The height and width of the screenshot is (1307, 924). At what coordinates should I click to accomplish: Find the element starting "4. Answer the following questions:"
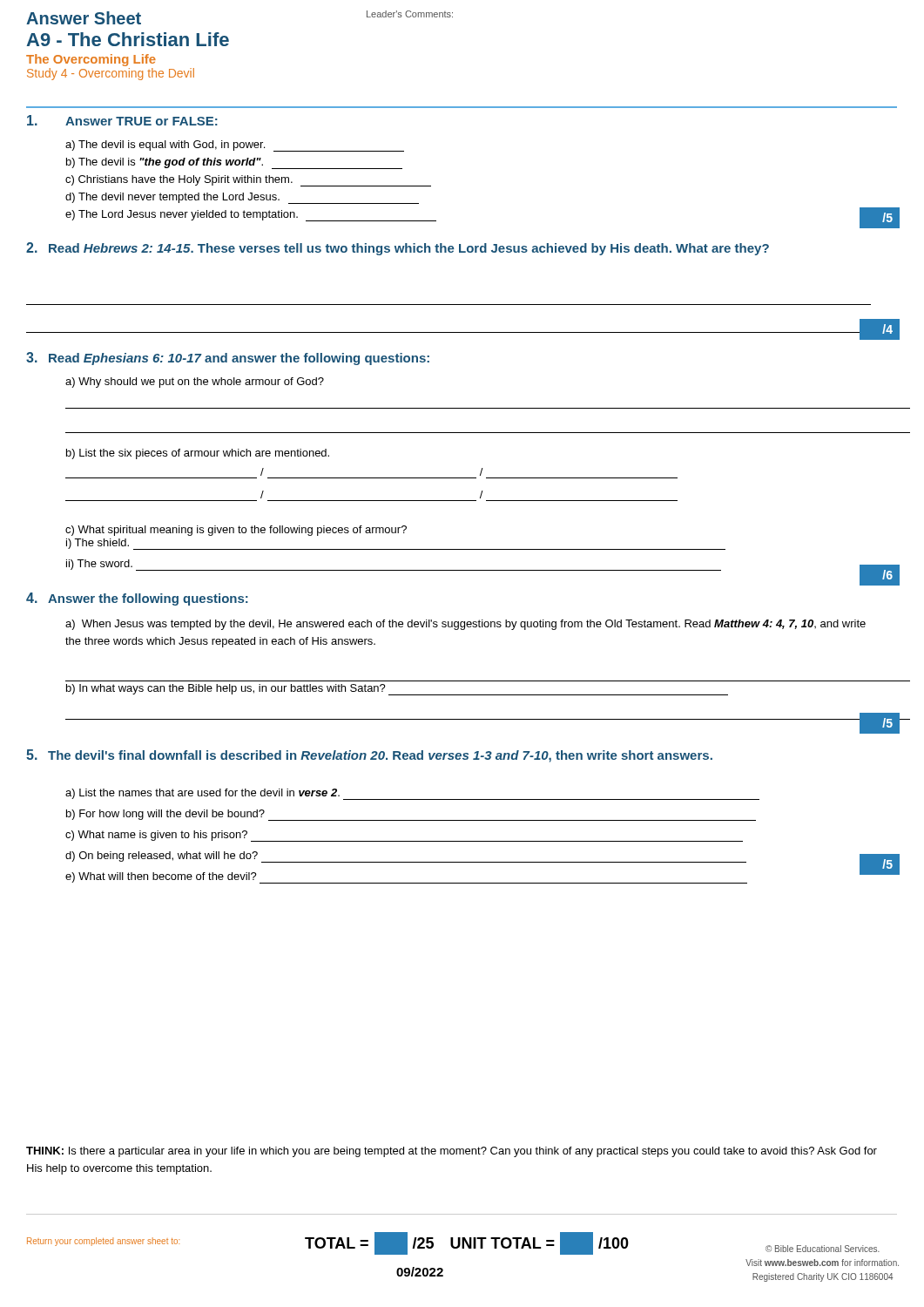point(138,598)
